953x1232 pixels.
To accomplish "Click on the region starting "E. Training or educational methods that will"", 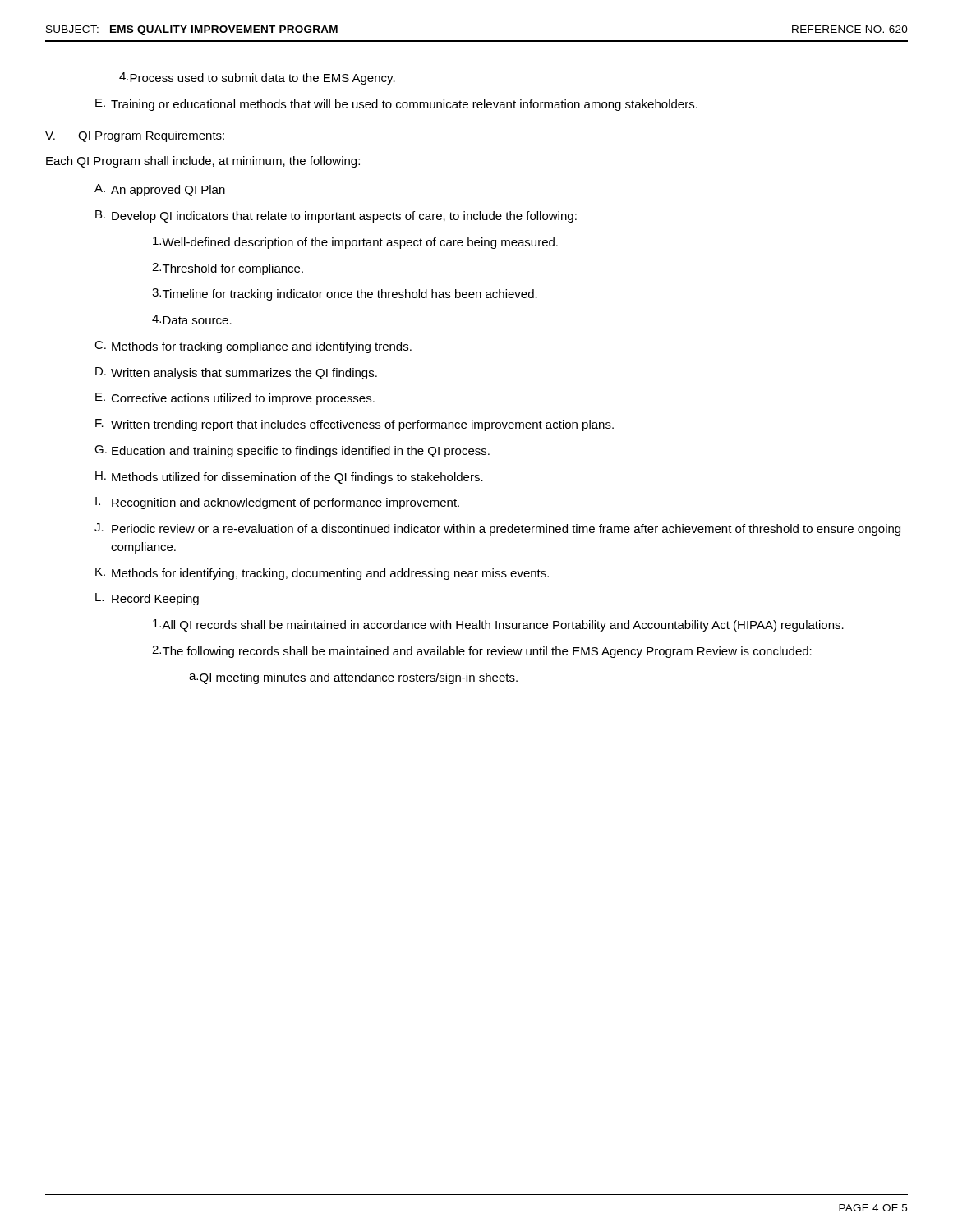I will (x=476, y=104).
